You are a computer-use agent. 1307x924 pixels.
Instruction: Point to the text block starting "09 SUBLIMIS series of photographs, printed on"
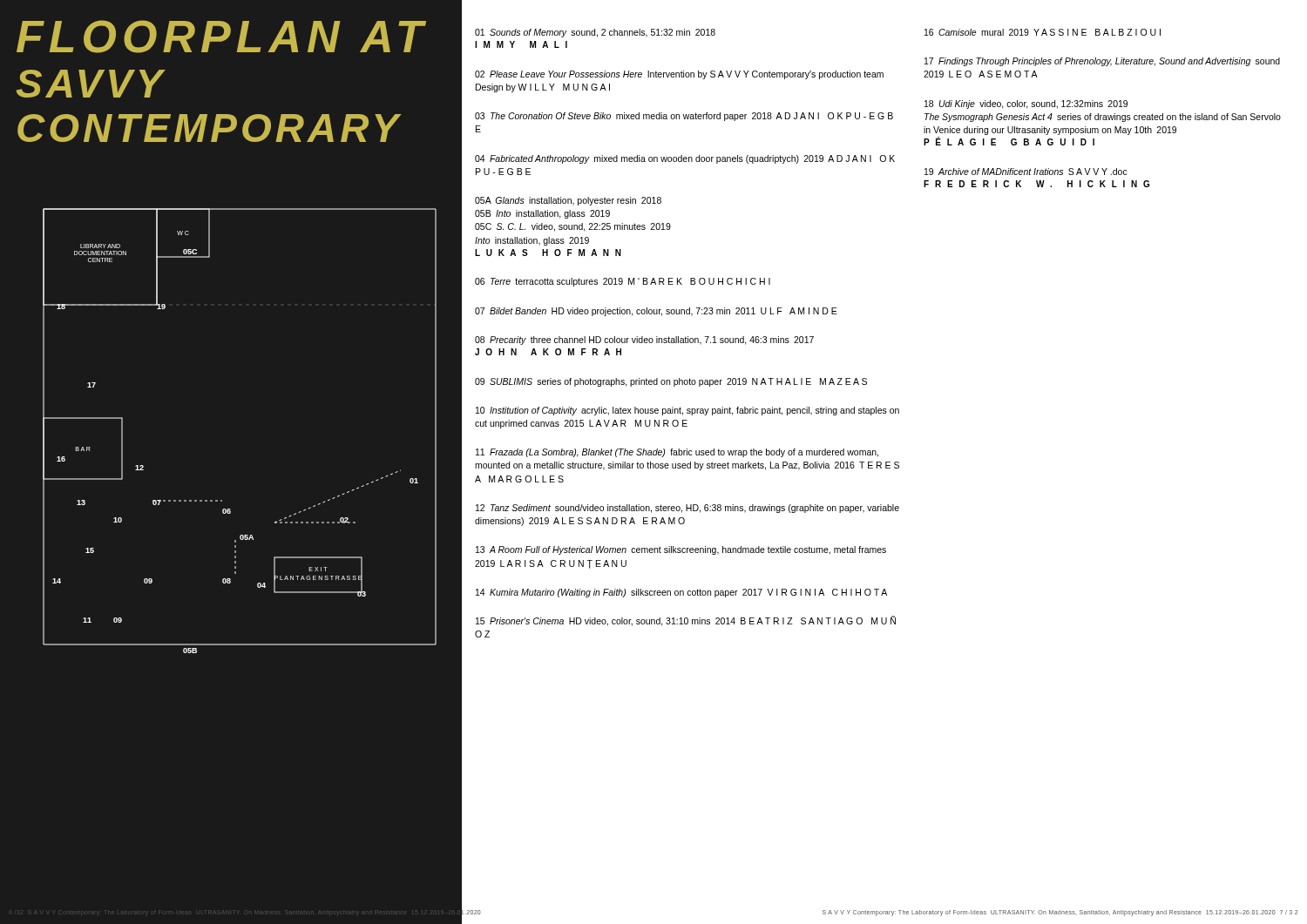[x=671, y=381]
